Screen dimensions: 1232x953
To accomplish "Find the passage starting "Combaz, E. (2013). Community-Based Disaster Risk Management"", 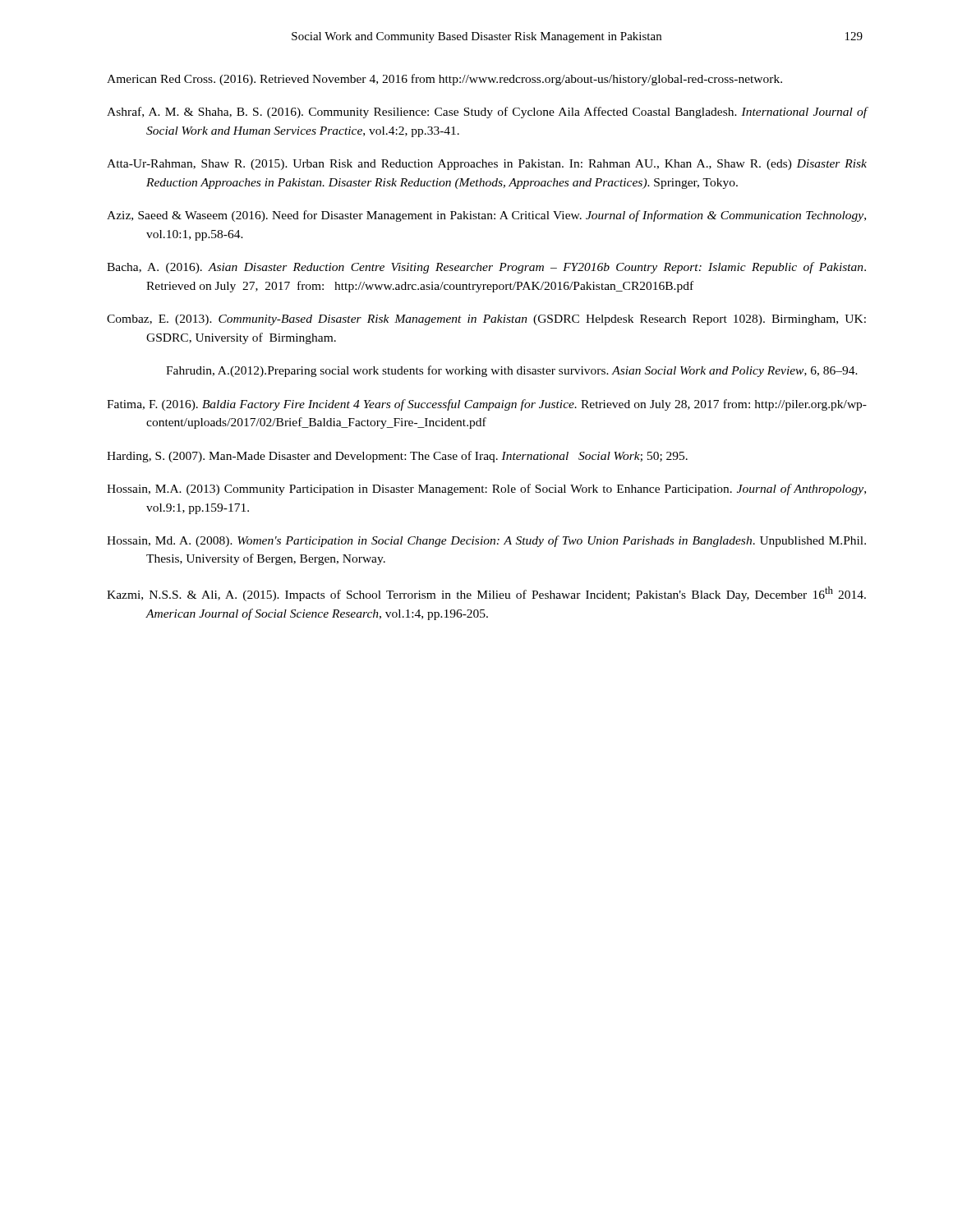I will click(487, 328).
